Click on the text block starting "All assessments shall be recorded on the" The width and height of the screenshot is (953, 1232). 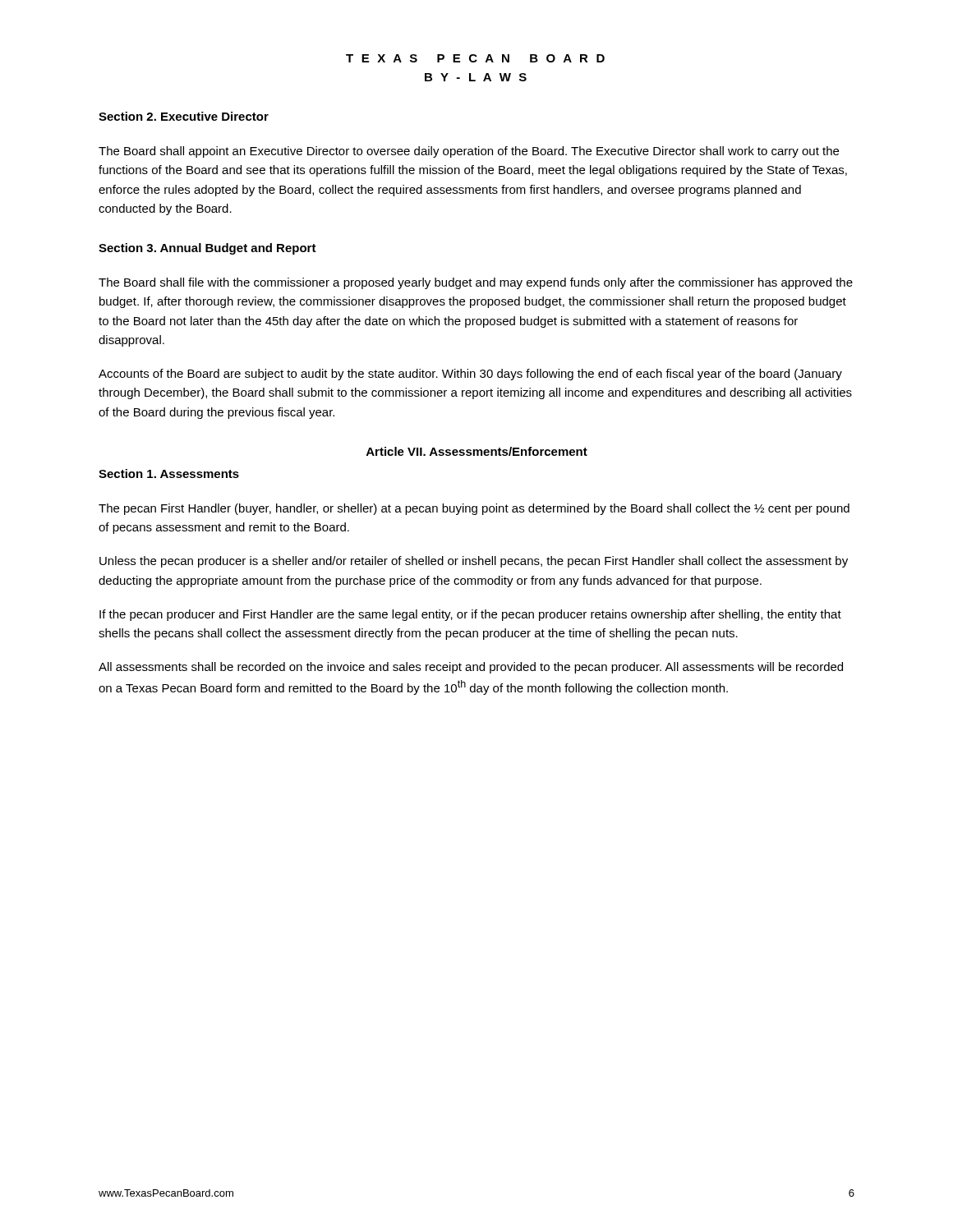[471, 677]
